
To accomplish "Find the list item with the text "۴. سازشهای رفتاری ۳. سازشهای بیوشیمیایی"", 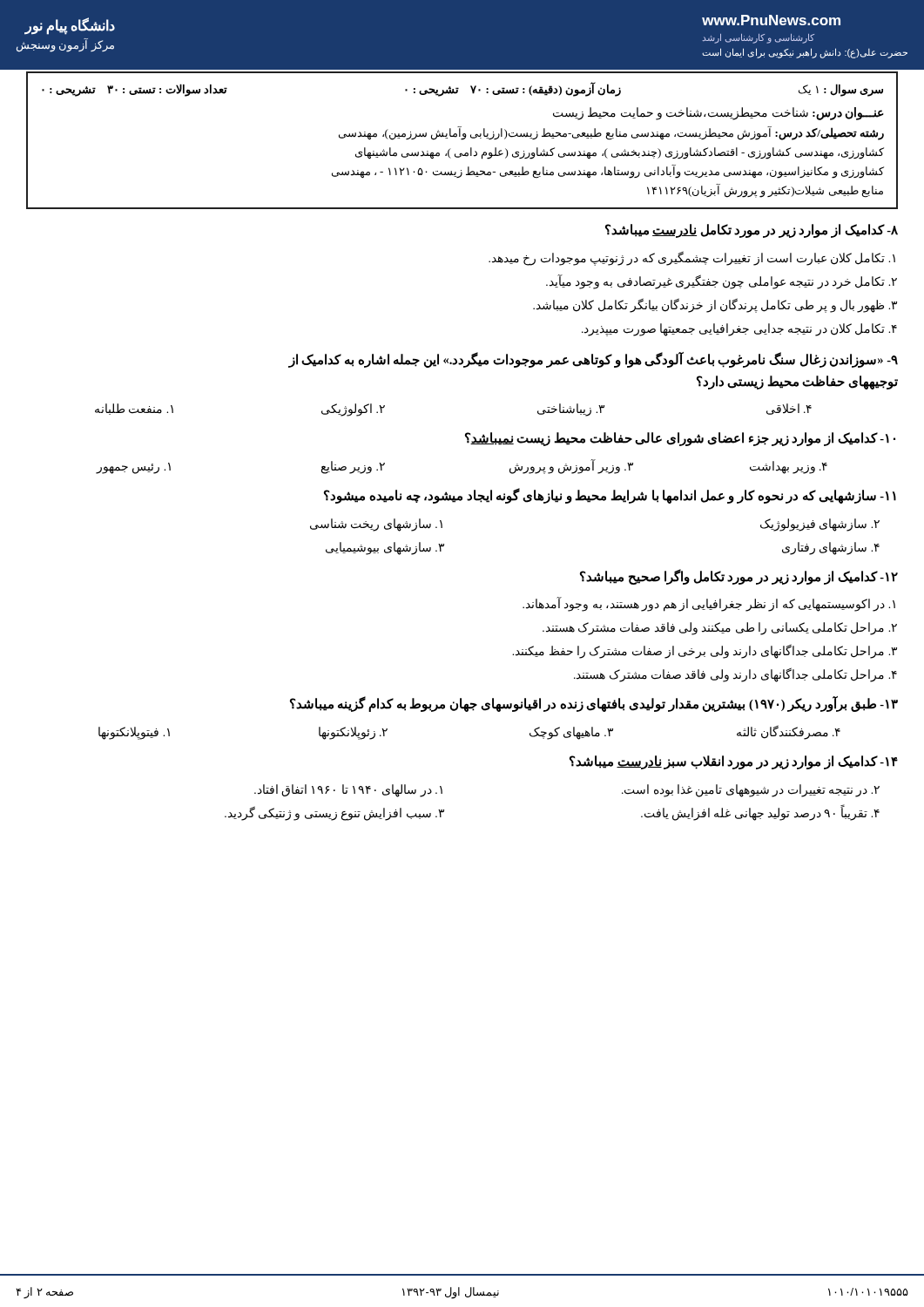I will click(823, 549).
